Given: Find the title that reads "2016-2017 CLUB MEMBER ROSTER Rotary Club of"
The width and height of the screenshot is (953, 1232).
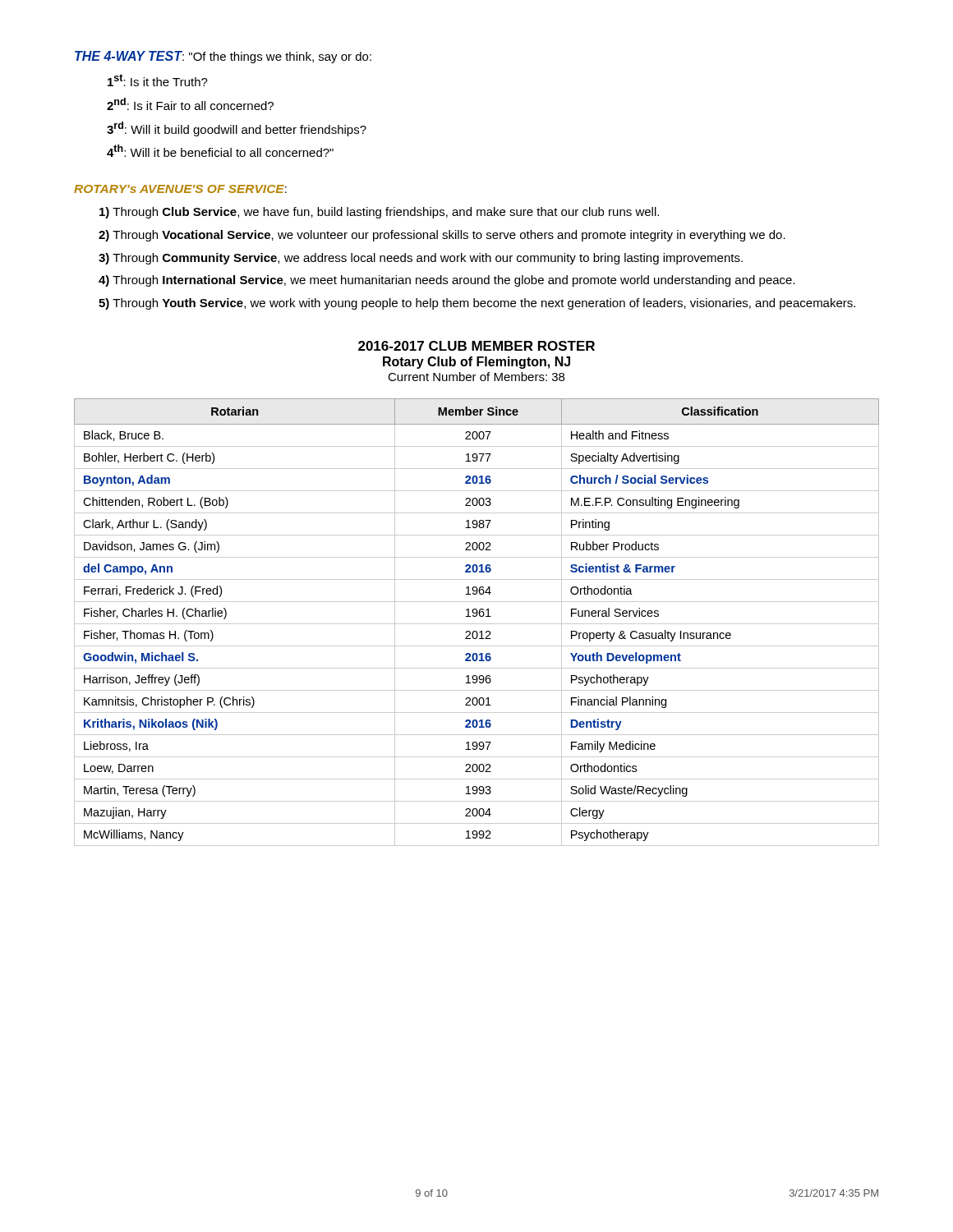Looking at the screenshot, I should 476,361.
